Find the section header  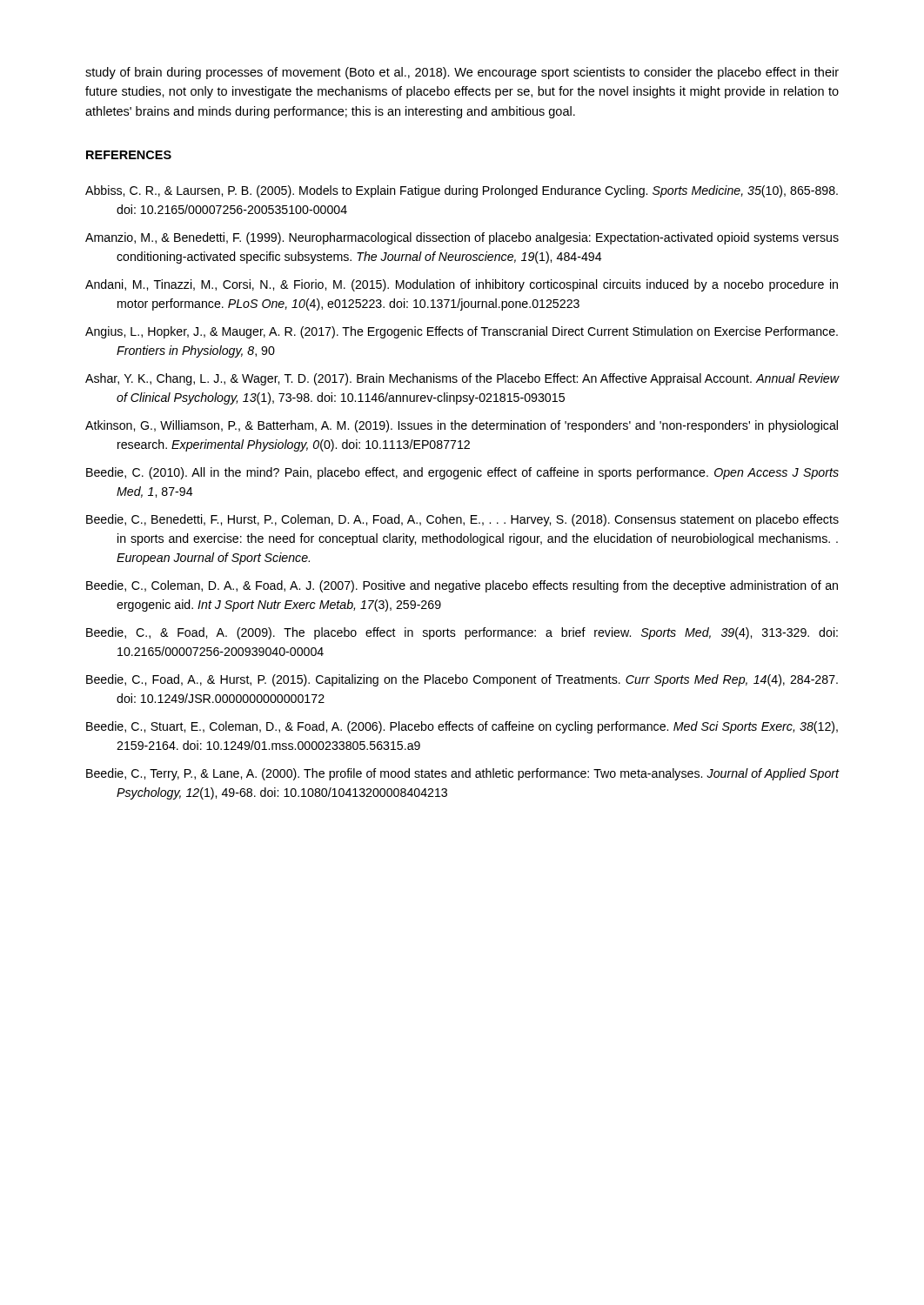(x=128, y=155)
